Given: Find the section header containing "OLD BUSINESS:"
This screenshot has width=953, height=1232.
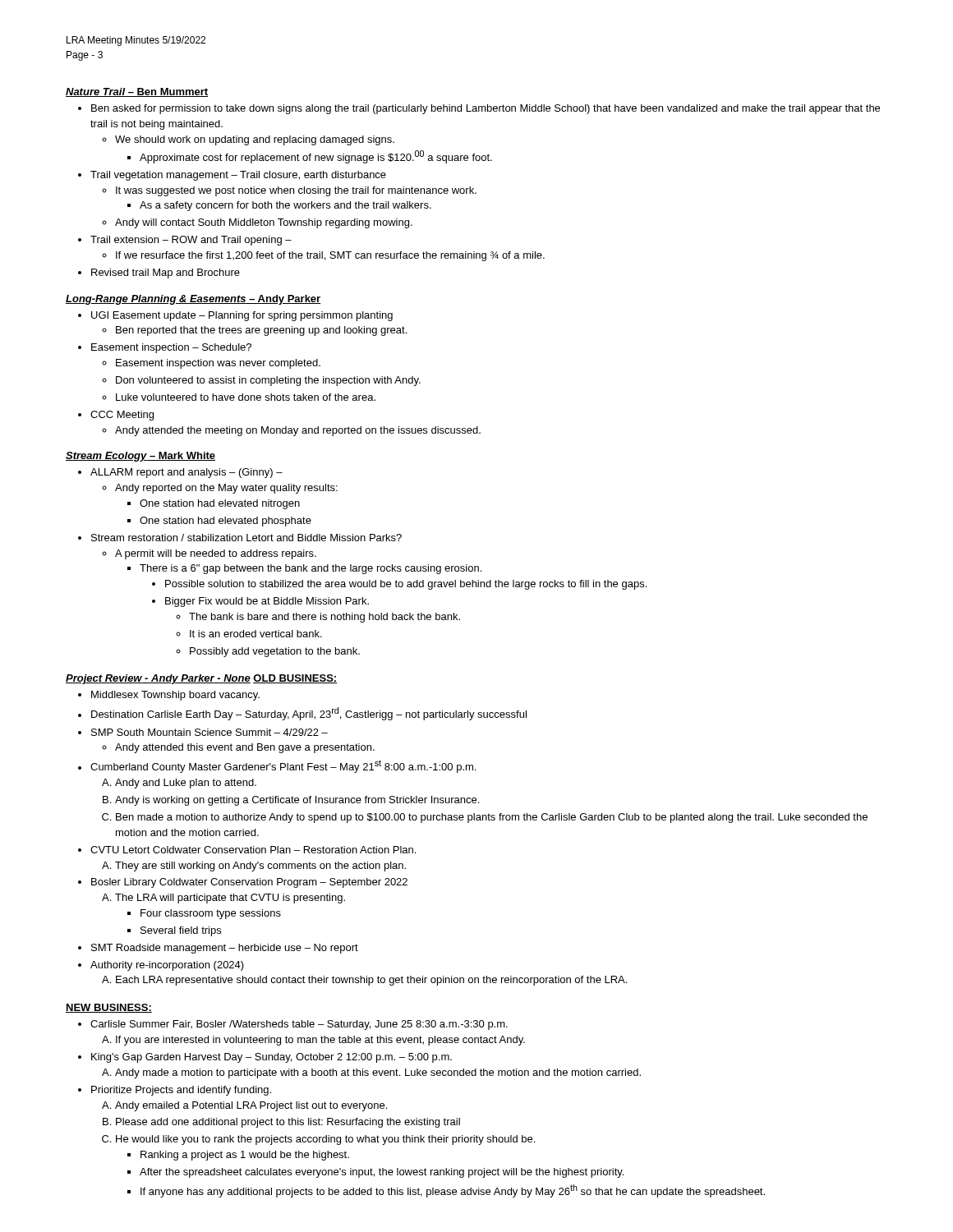Looking at the screenshot, I should tap(295, 678).
